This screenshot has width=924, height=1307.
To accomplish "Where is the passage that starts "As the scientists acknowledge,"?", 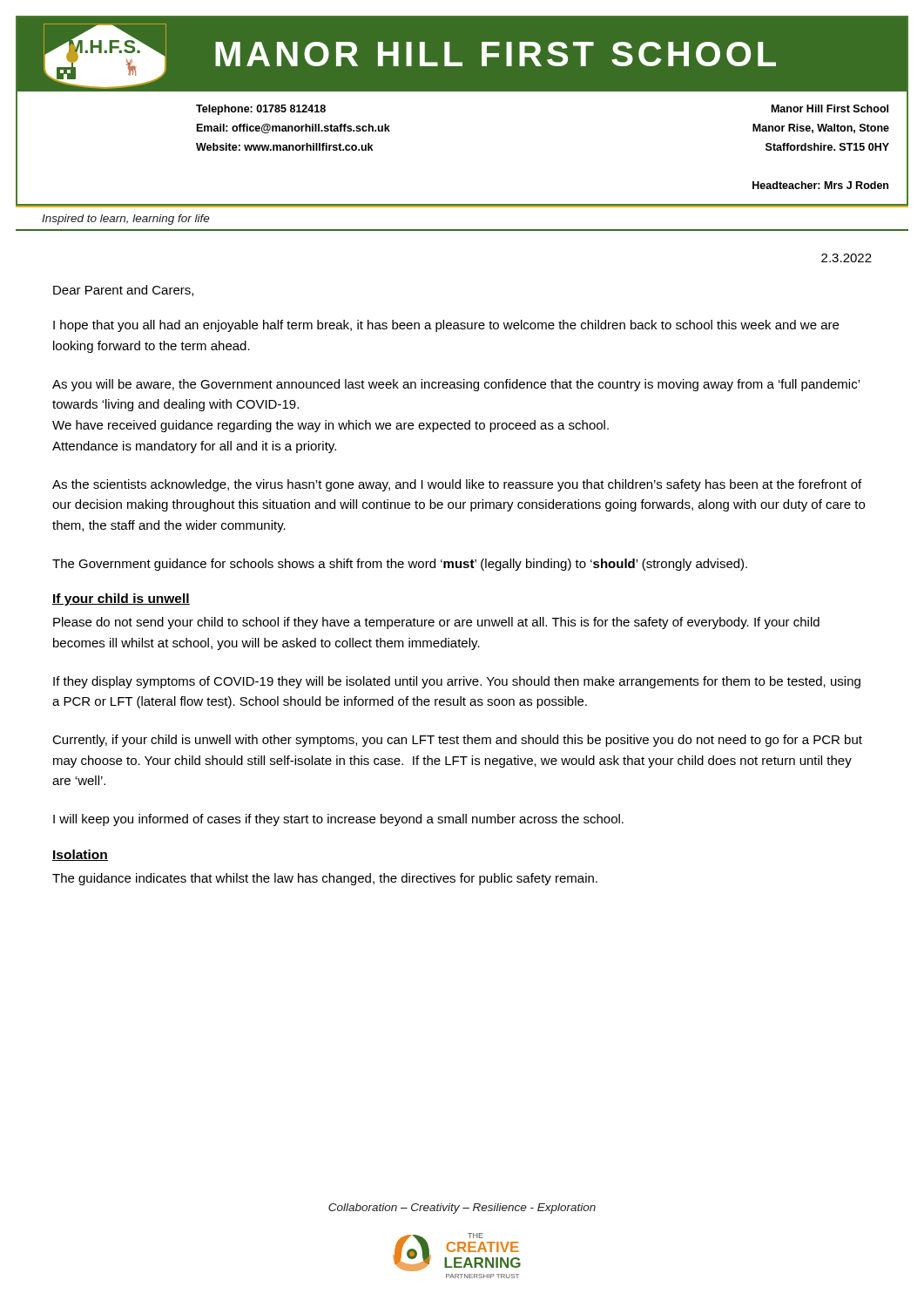I will 459,504.
